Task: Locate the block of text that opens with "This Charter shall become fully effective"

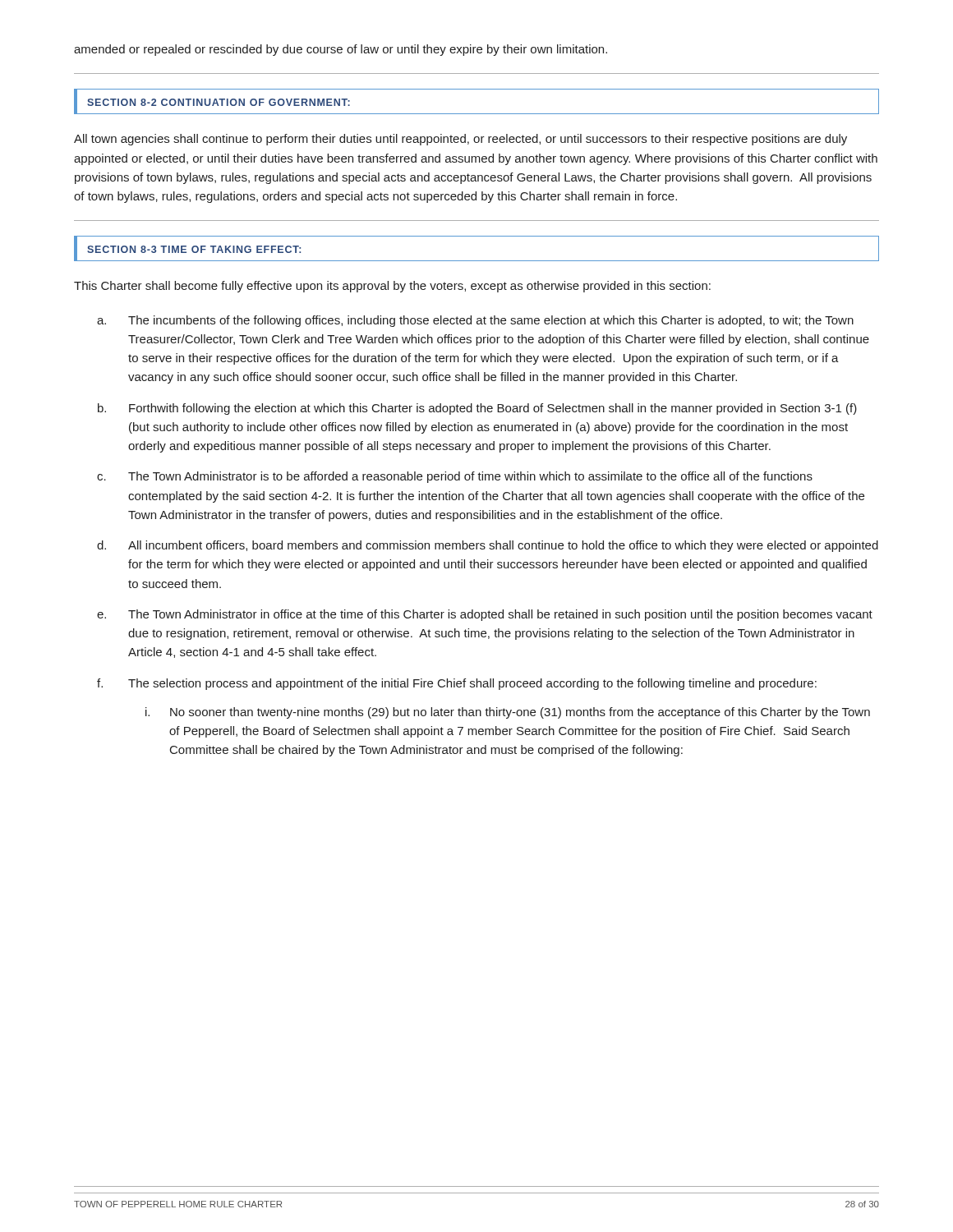Action: pos(393,286)
